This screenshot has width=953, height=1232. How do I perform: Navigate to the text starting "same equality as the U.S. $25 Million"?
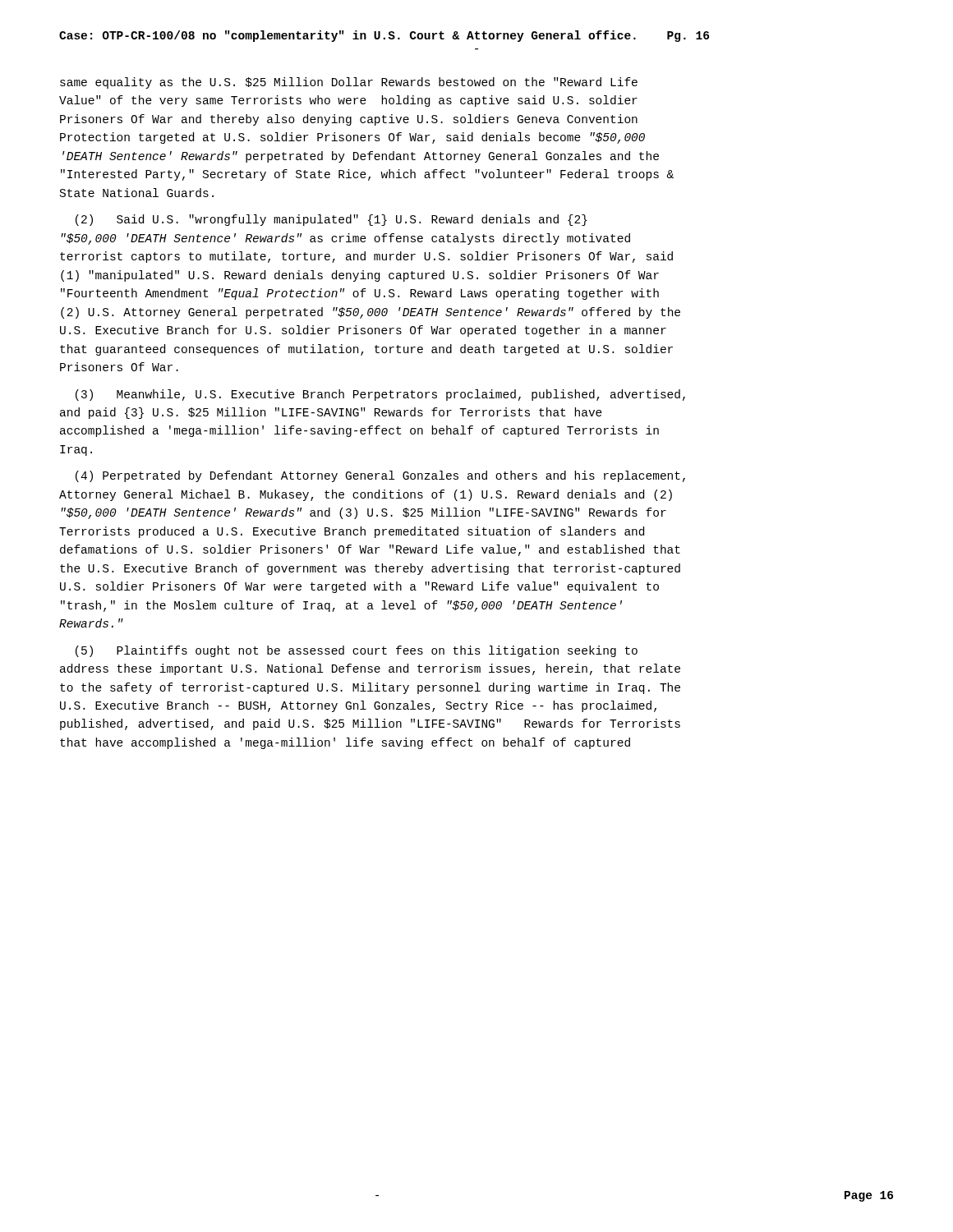tap(476, 139)
